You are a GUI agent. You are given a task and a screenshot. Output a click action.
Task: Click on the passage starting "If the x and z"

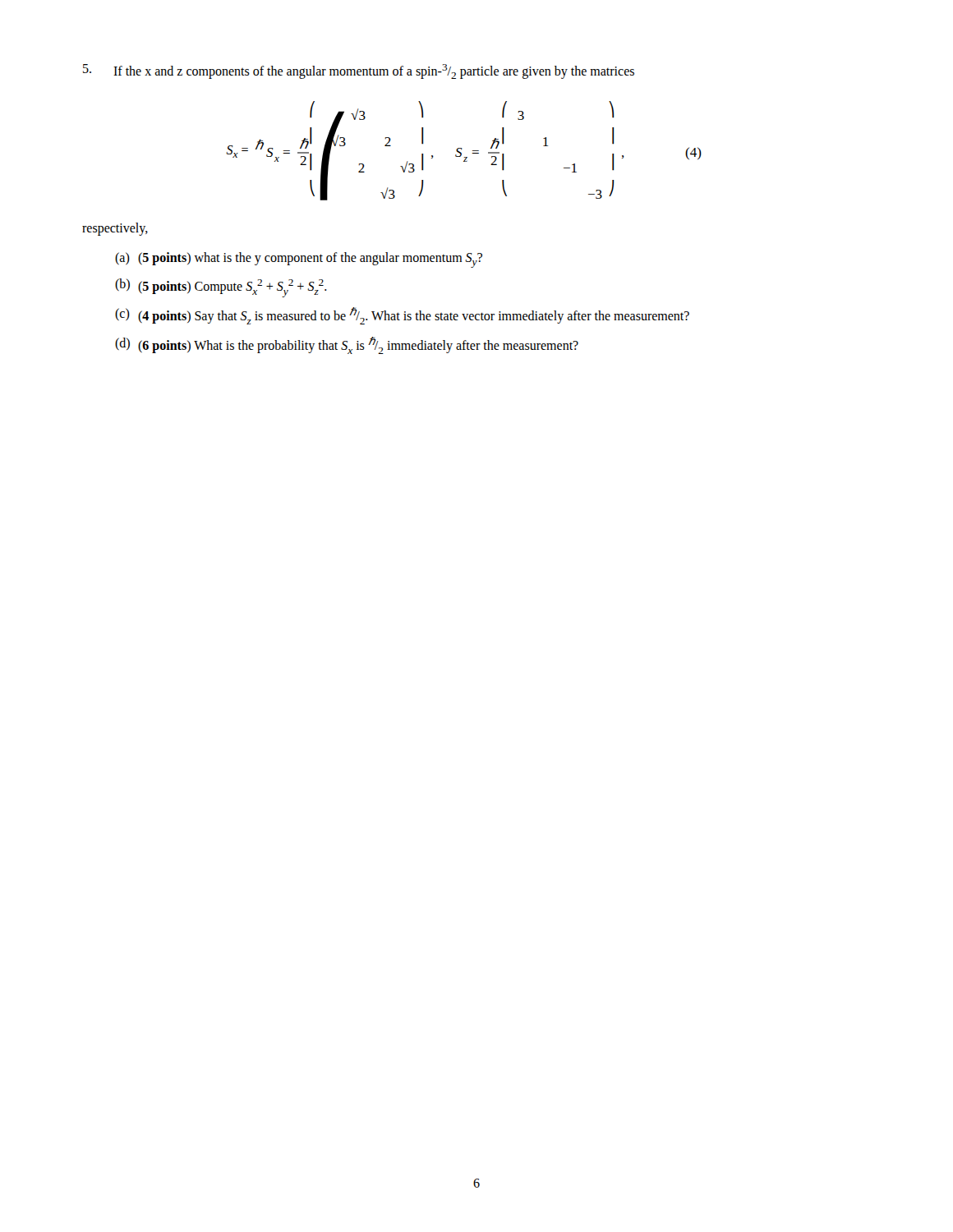(358, 70)
